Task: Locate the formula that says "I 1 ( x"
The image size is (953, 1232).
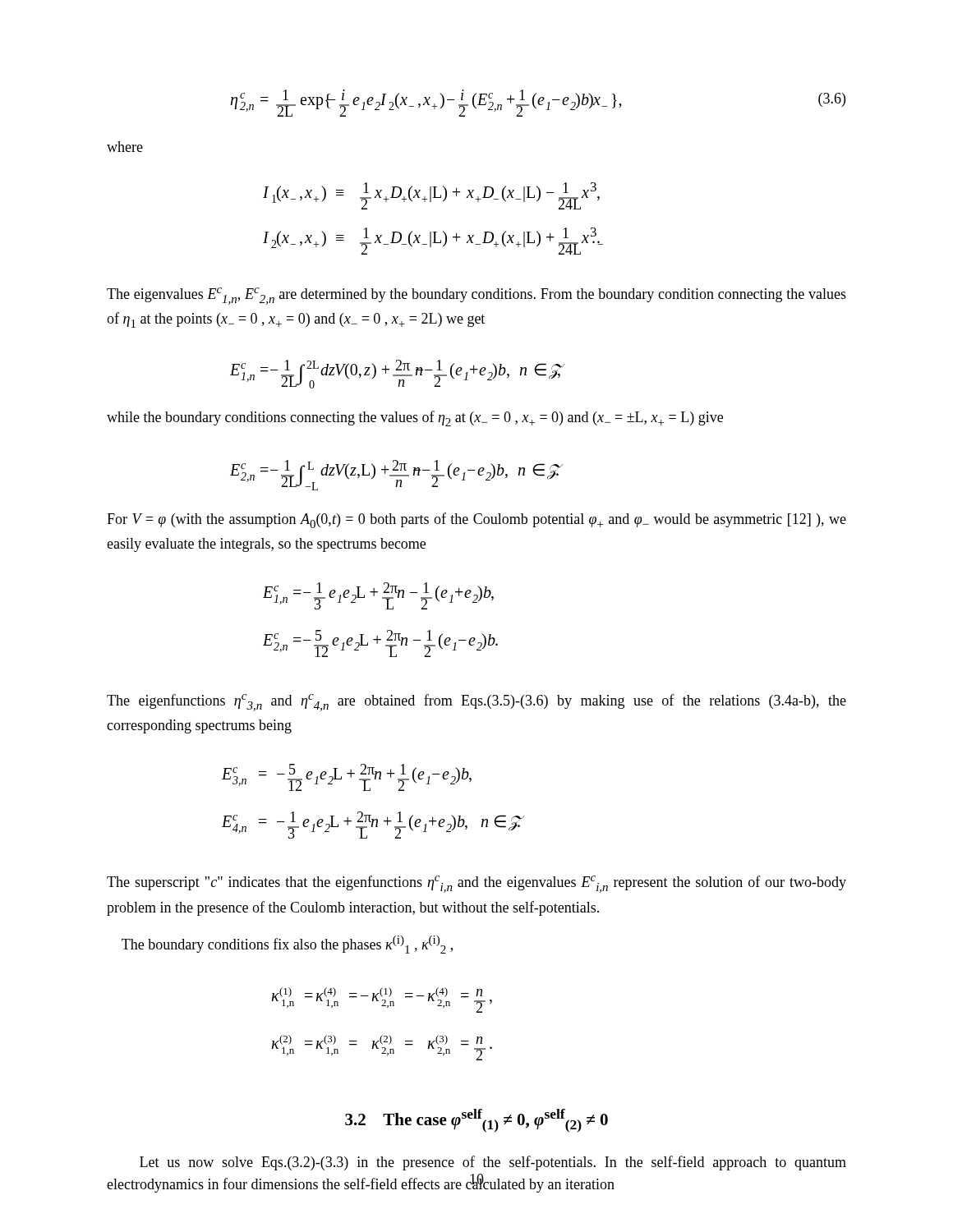Action: click(476, 216)
